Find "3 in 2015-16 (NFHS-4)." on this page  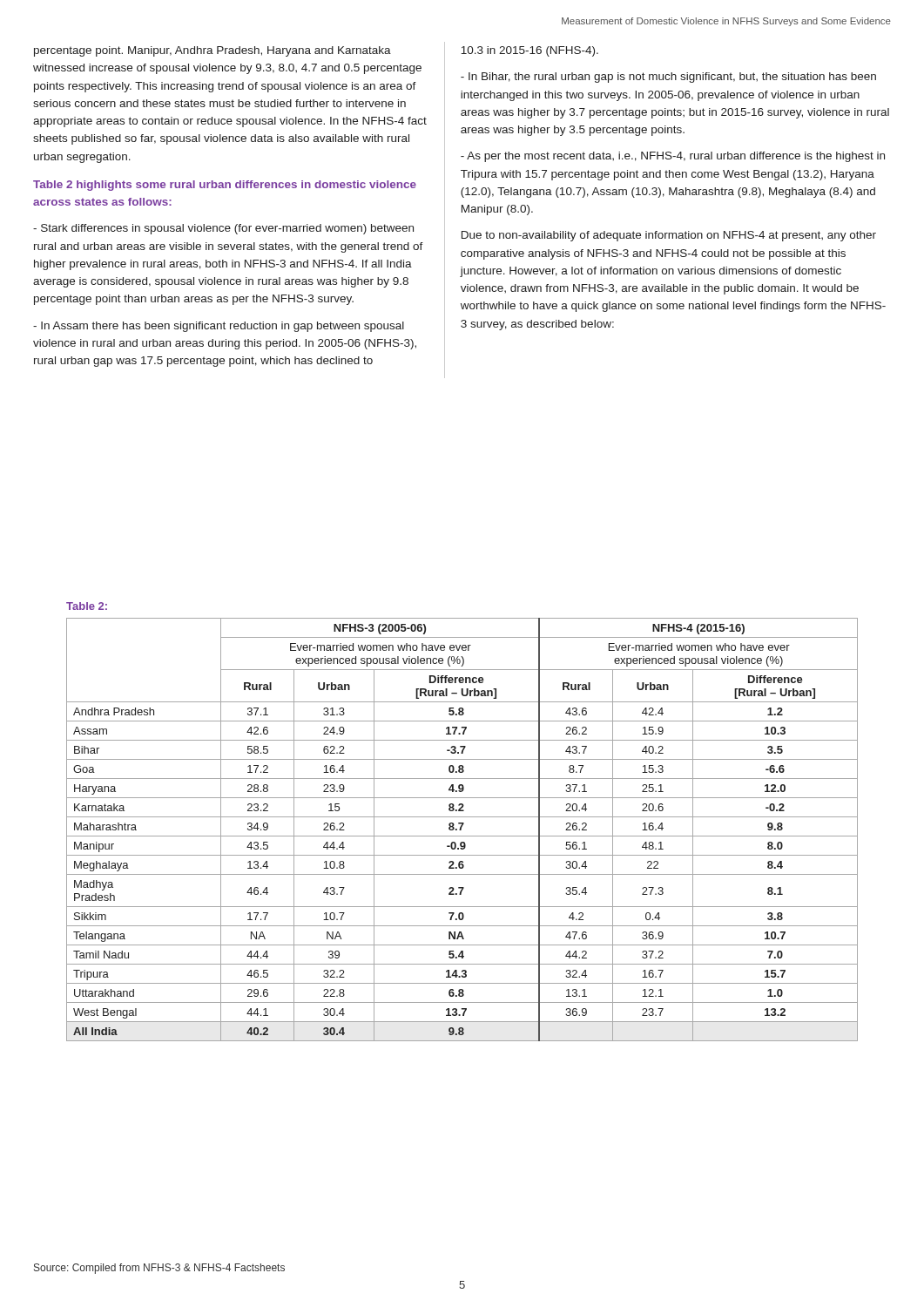coord(529,51)
